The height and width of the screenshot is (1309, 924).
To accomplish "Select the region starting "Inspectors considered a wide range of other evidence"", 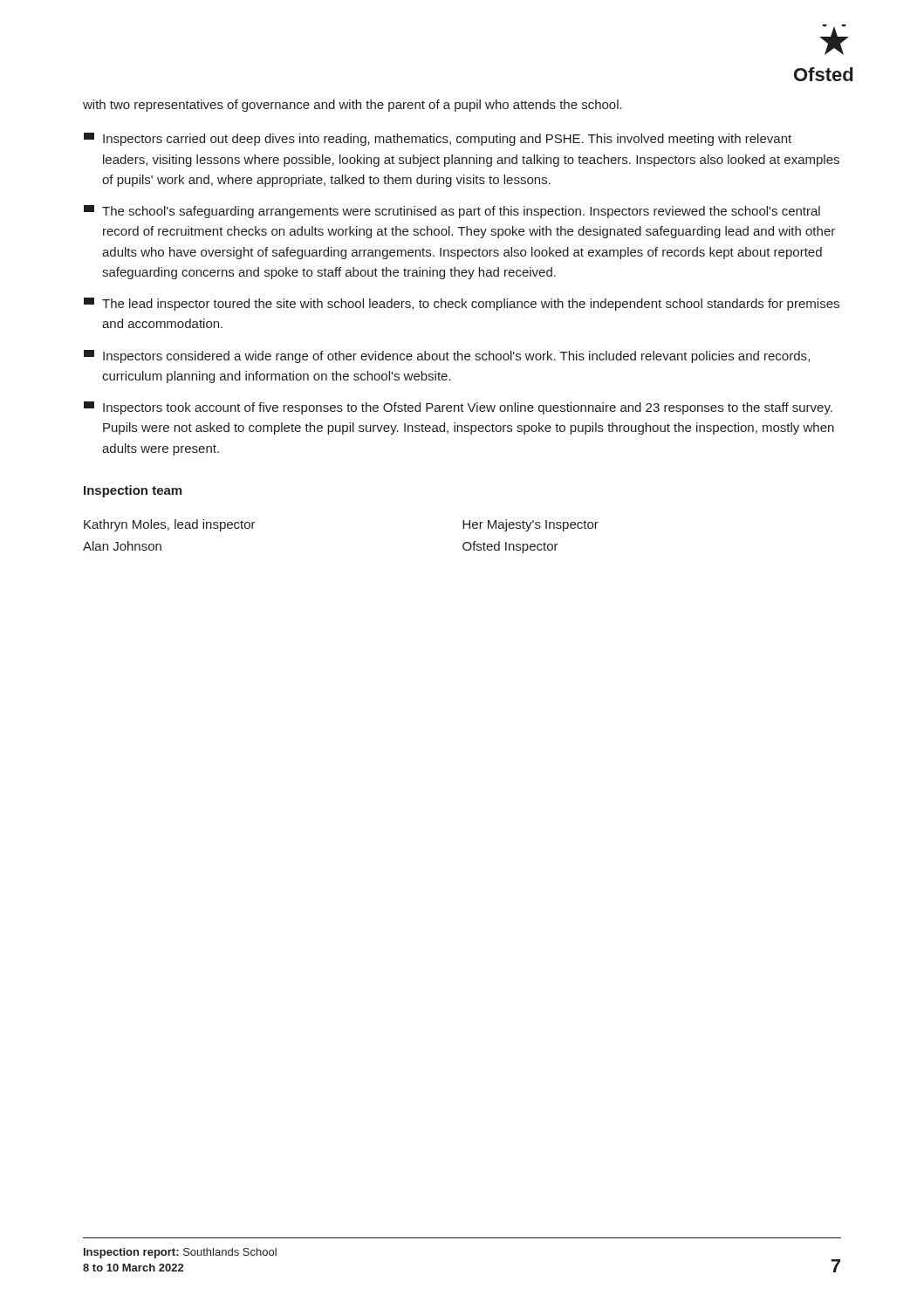I will pos(462,365).
